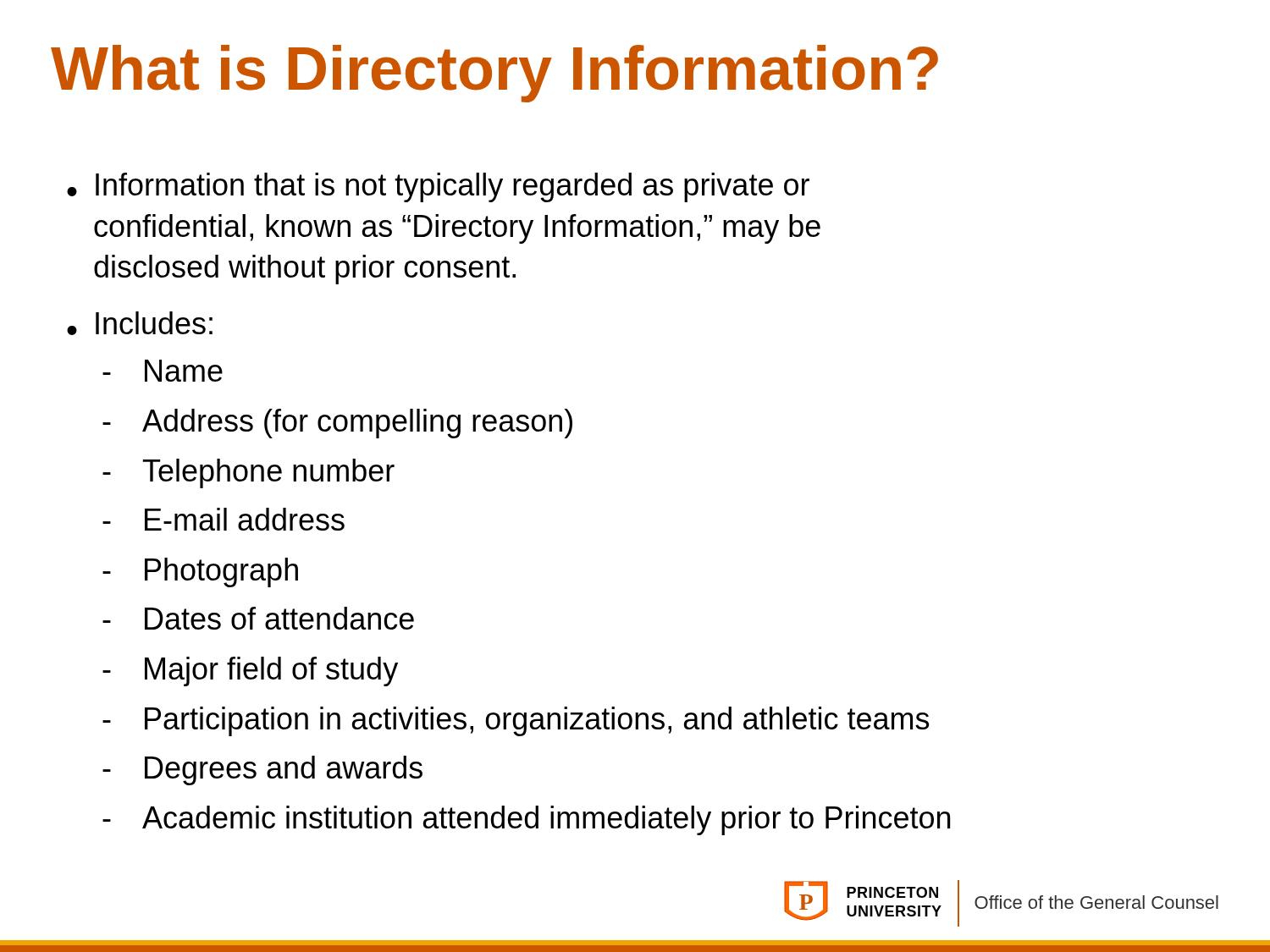
Task: Find the region starting "- Academic institution"
Action: (x=660, y=818)
